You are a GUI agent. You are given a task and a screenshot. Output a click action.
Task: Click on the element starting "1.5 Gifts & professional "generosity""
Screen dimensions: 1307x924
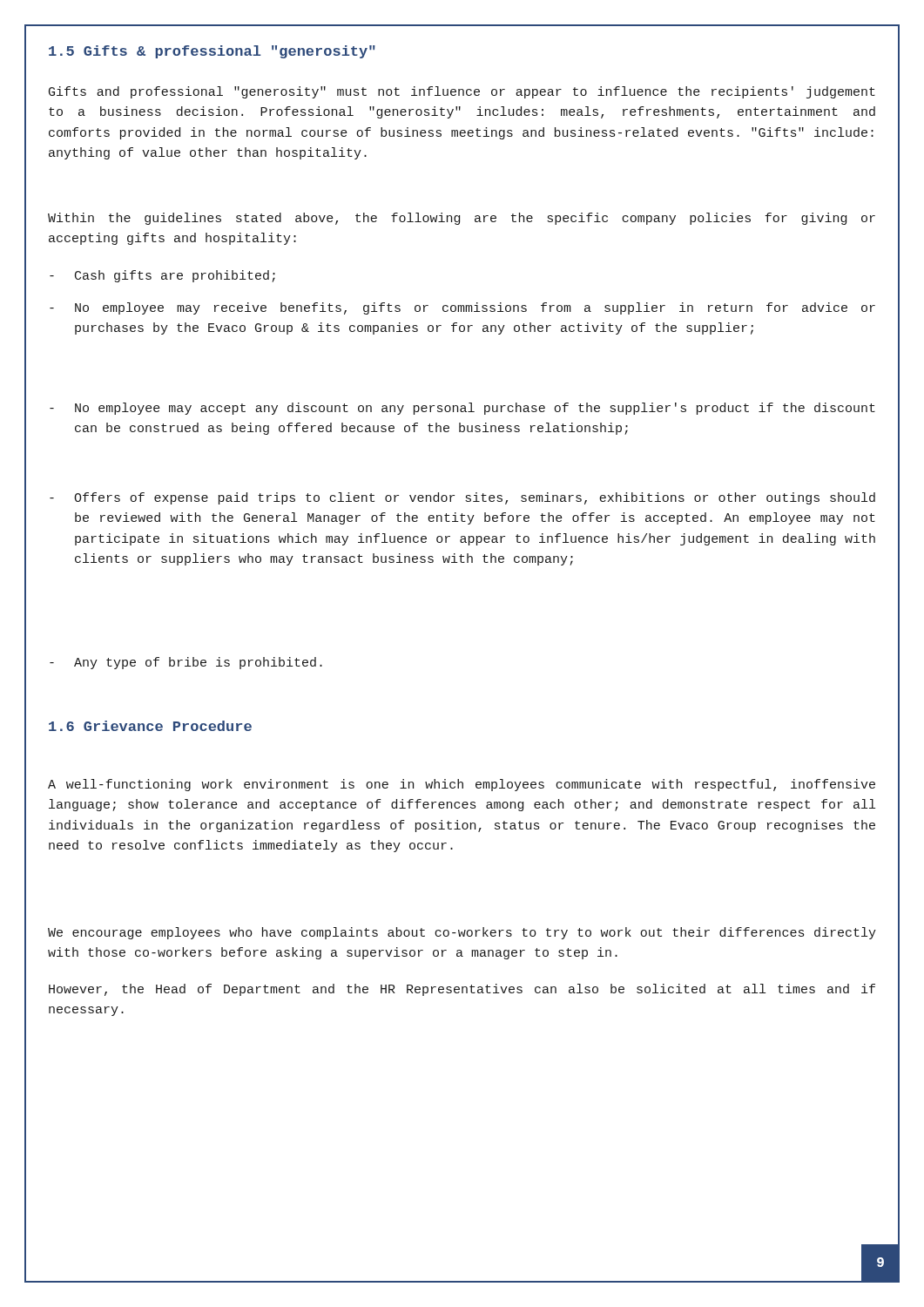pos(212,52)
